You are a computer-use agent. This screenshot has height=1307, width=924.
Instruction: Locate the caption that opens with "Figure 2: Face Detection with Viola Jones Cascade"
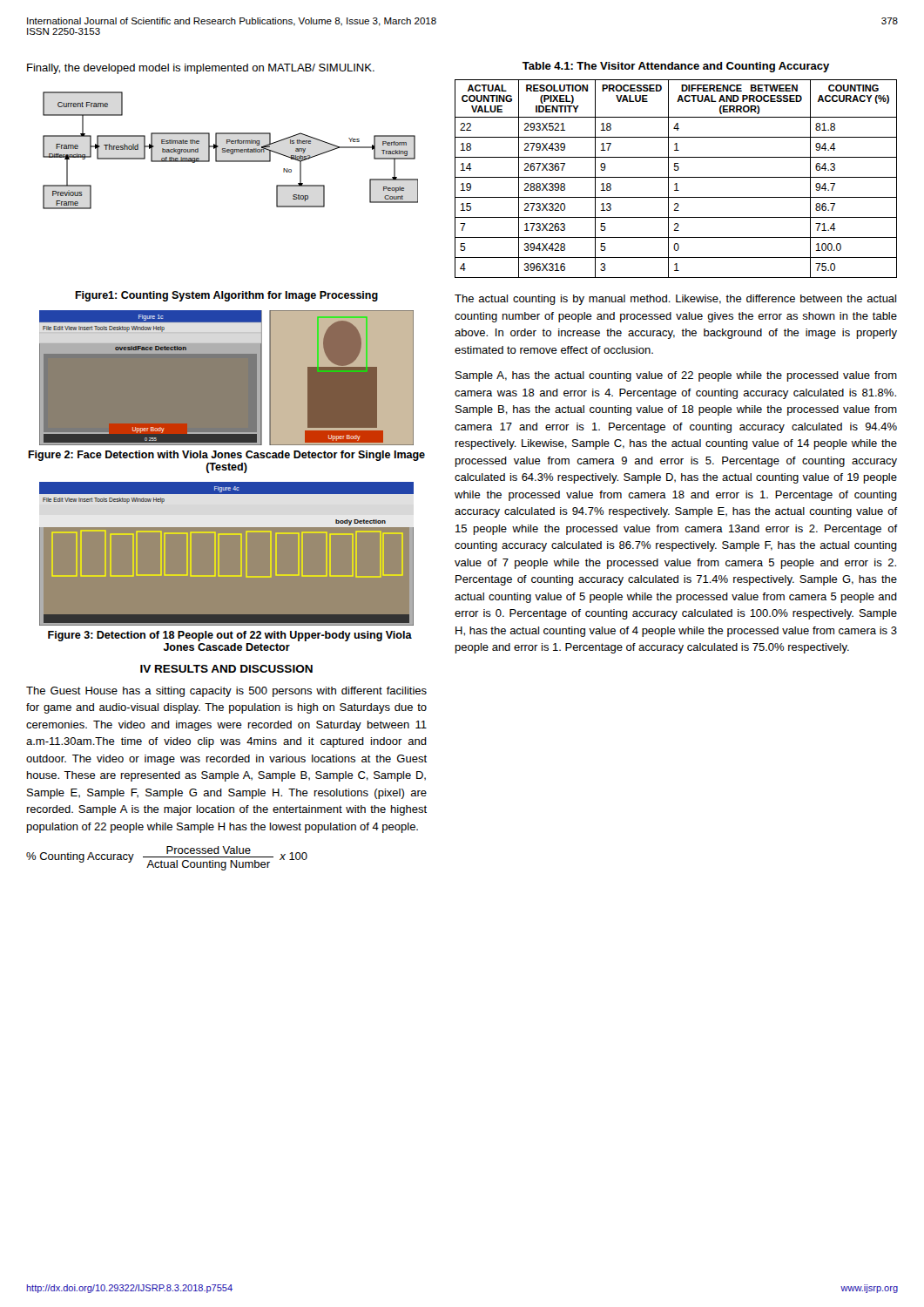tap(226, 461)
